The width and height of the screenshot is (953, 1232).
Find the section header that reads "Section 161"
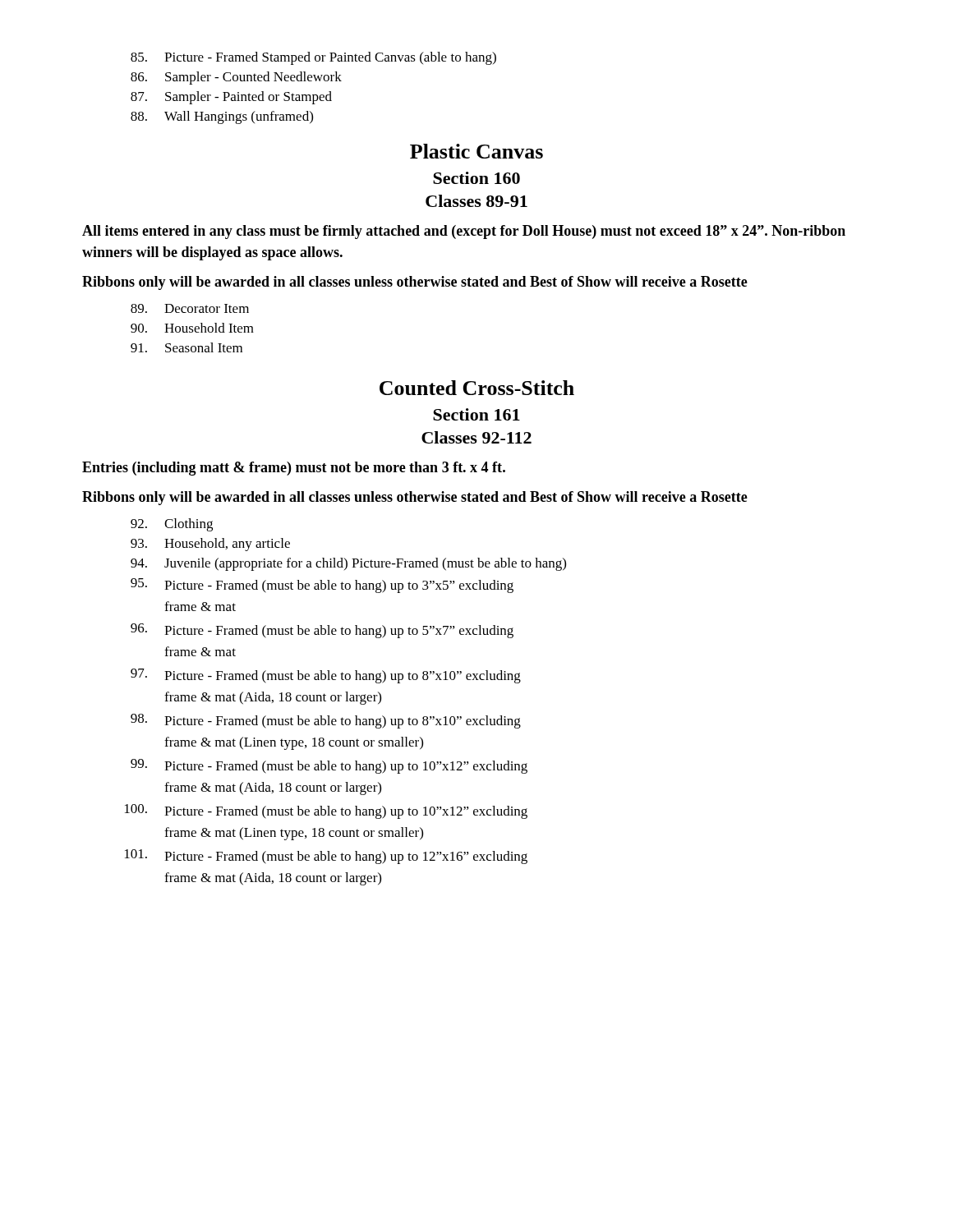(x=476, y=415)
